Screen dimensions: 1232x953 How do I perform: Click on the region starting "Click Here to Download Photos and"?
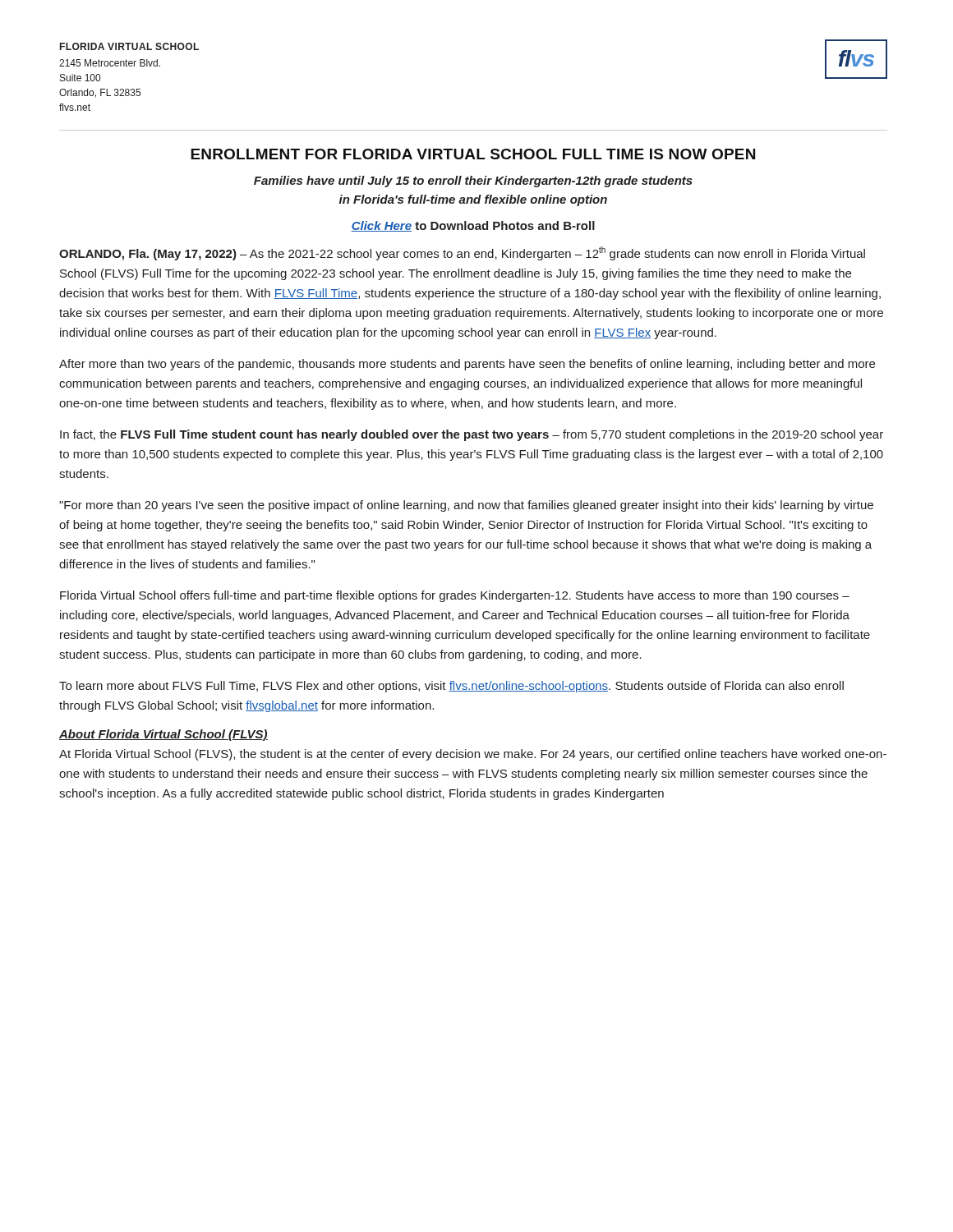tap(473, 225)
